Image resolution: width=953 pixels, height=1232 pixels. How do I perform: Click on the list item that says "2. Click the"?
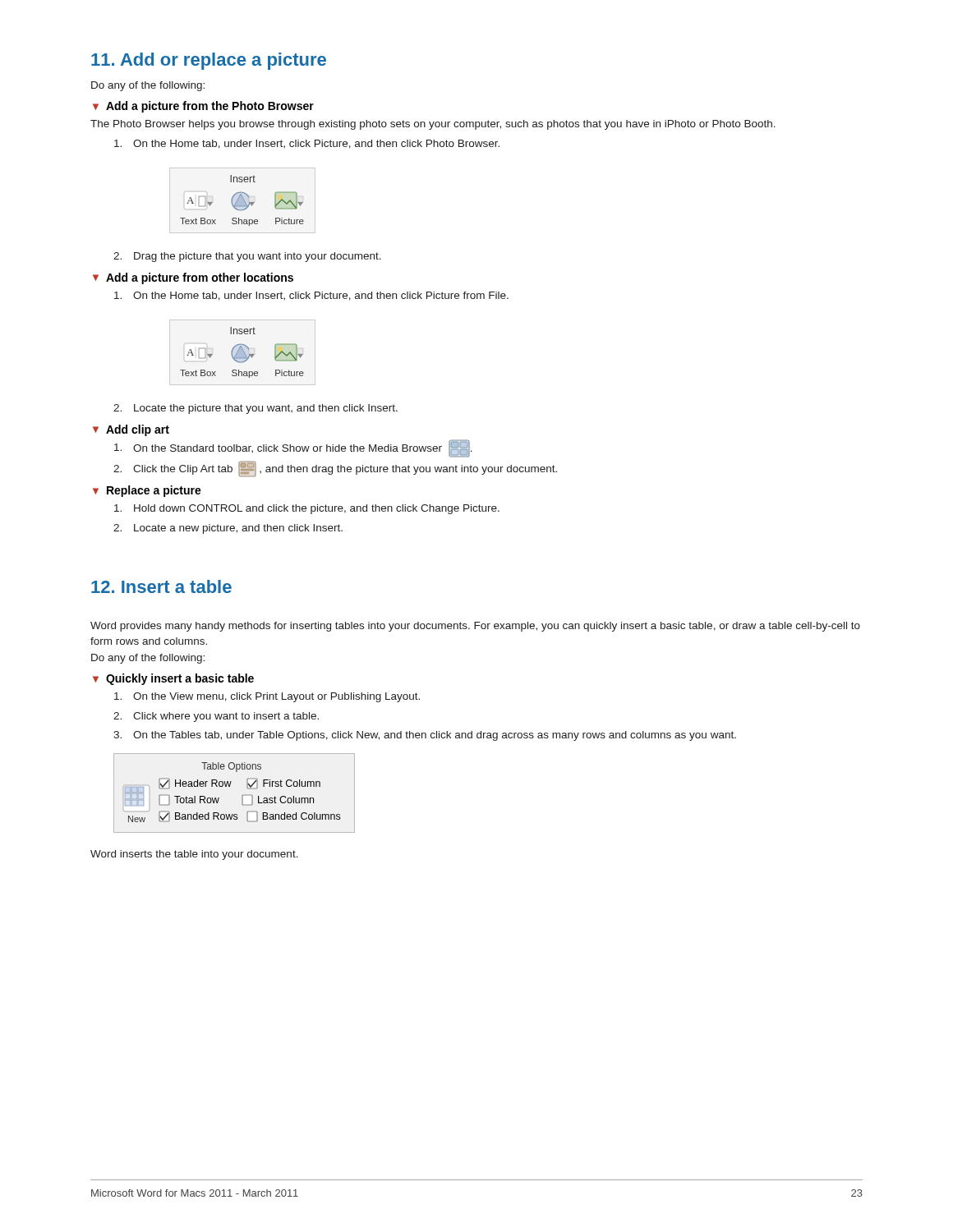[488, 469]
